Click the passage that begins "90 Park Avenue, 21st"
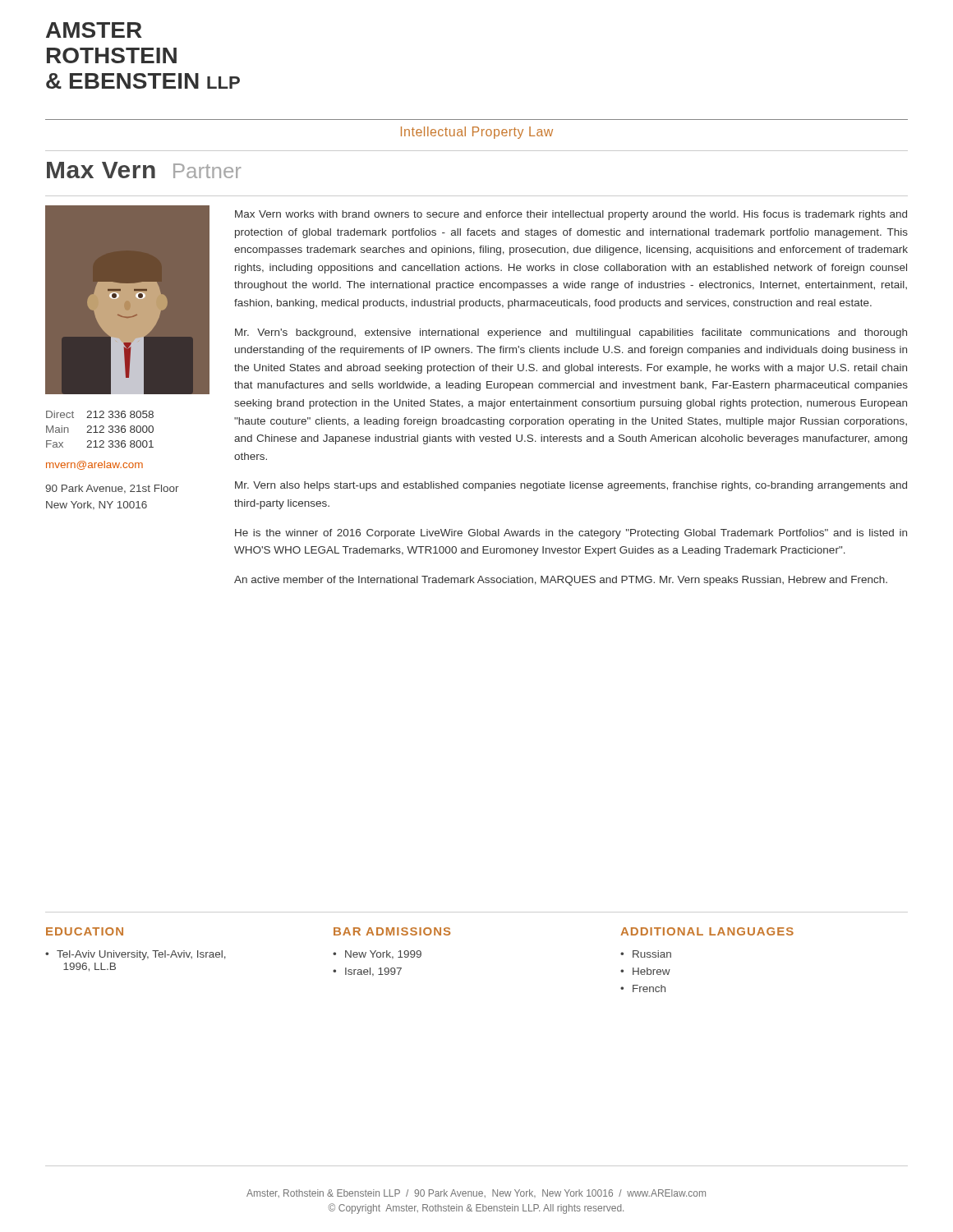Viewport: 953px width, 1232px height. click(x=112, y=497)
